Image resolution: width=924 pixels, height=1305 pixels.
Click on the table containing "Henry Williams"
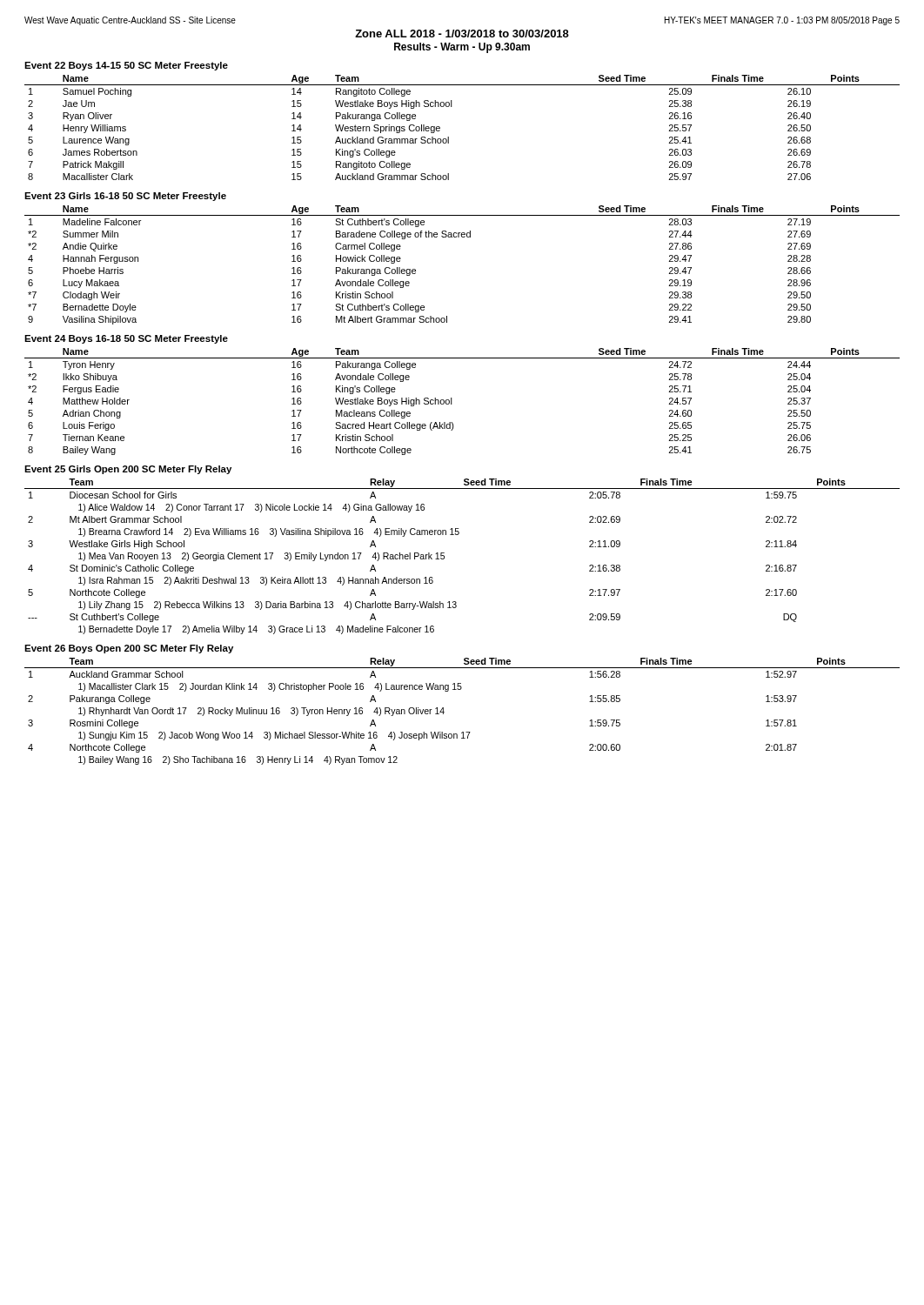pyautogui.click(x=462, y=127)
